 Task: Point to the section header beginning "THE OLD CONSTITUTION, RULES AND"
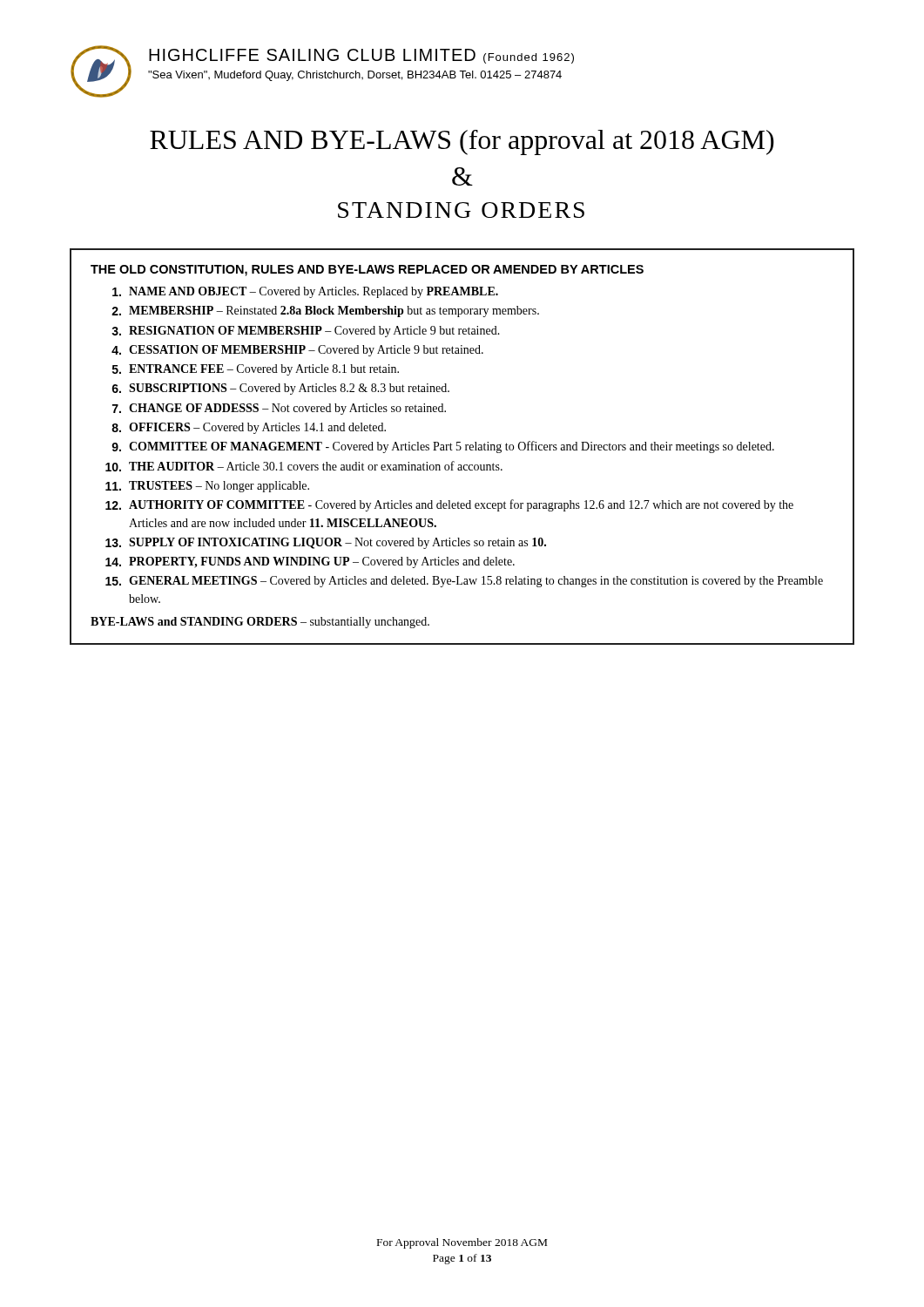[x=367, y=269]
